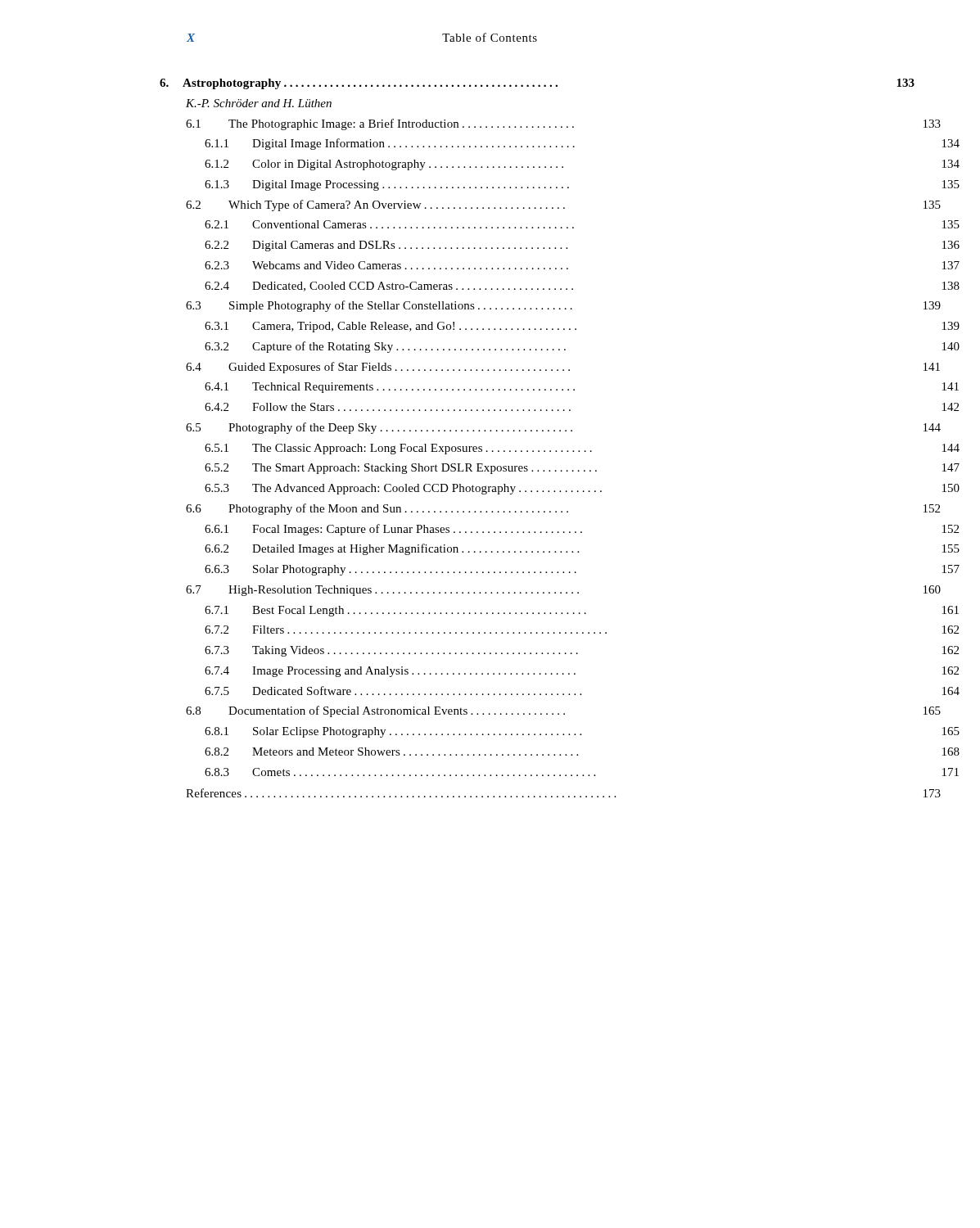
Task: Locate the block starting "6.2.2 Digital Cameras"
Action: pos(217,246)
